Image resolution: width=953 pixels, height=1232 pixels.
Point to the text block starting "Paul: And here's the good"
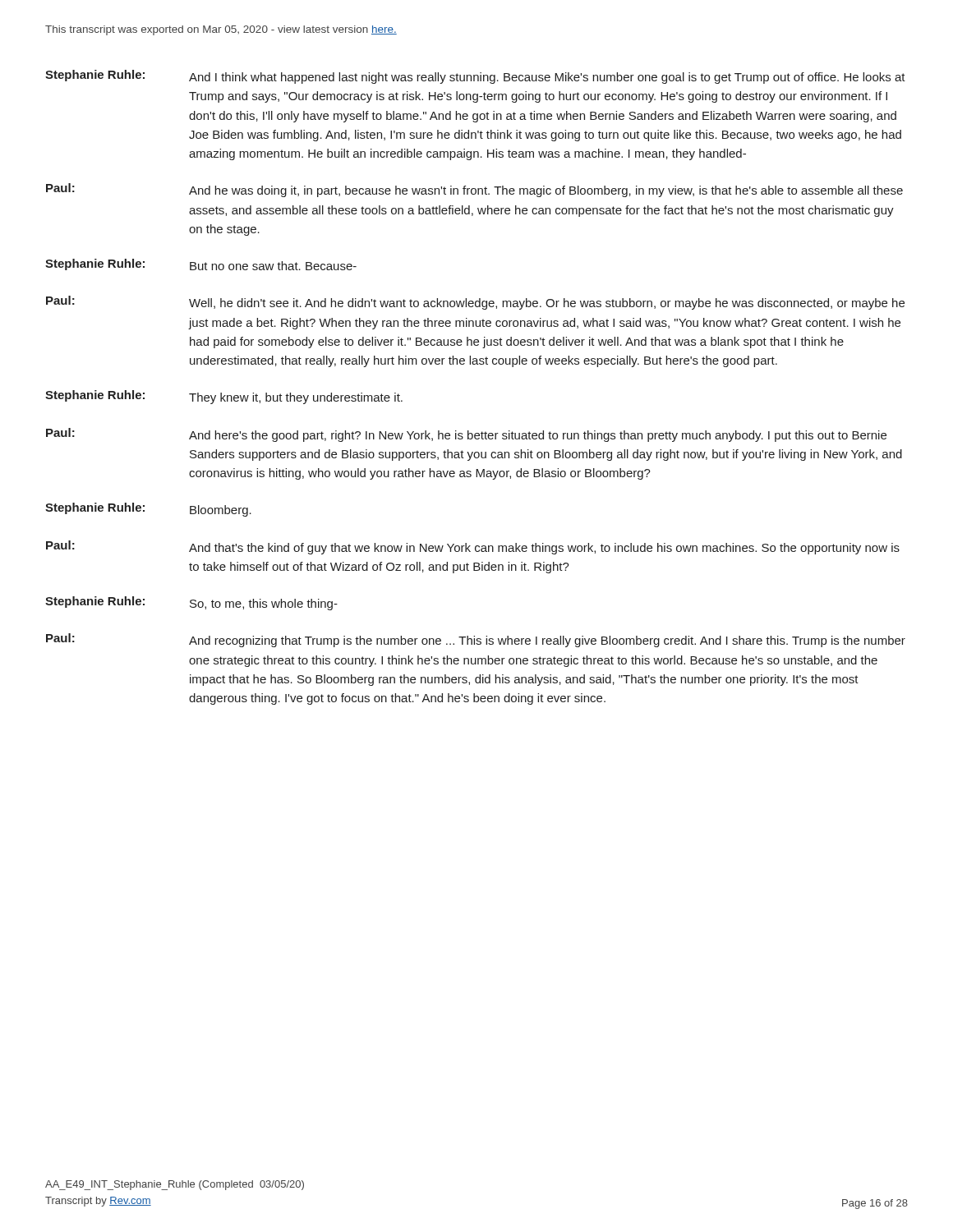[476, 454]
